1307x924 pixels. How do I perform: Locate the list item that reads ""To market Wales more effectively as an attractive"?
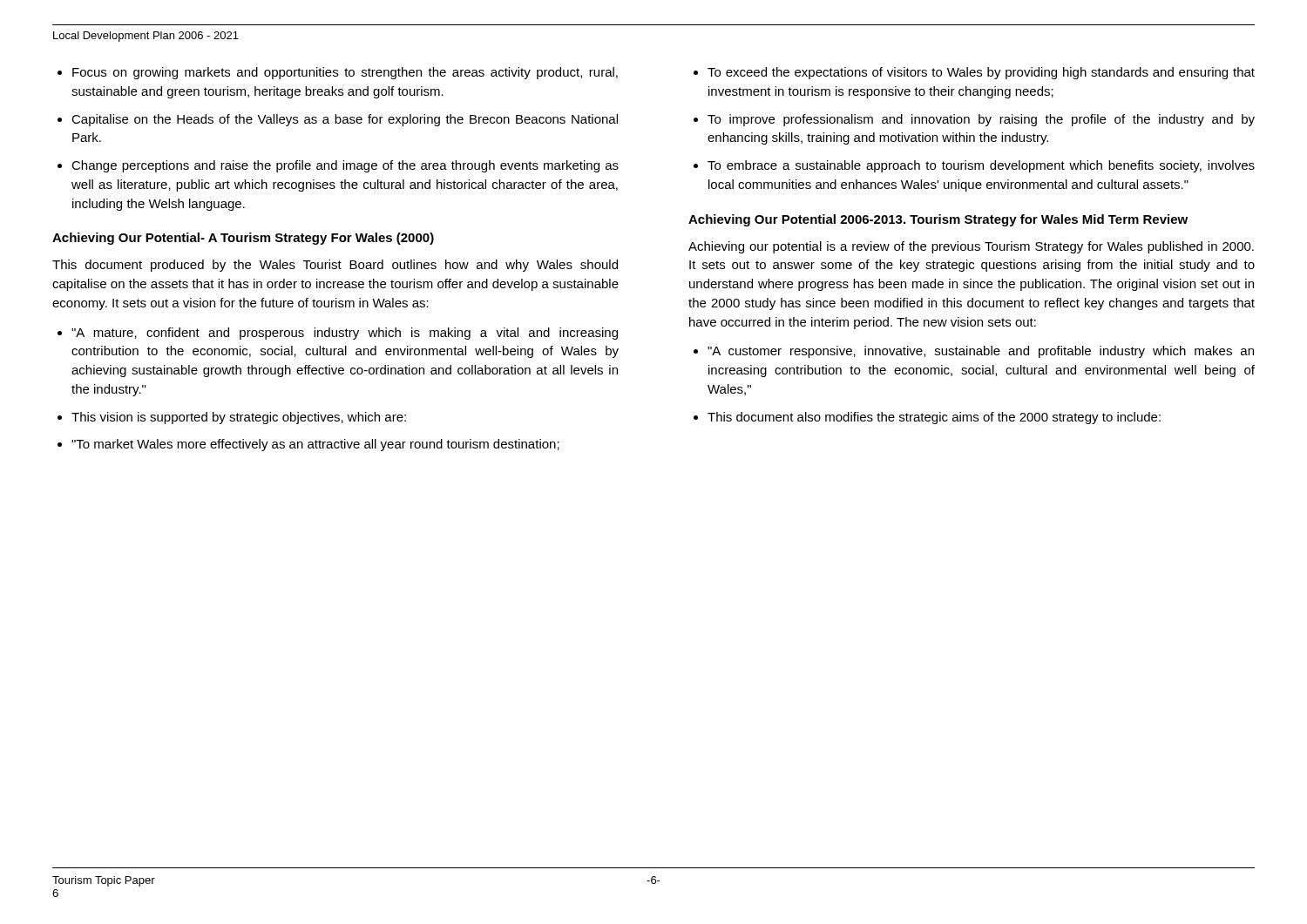[x=316, y=444]
